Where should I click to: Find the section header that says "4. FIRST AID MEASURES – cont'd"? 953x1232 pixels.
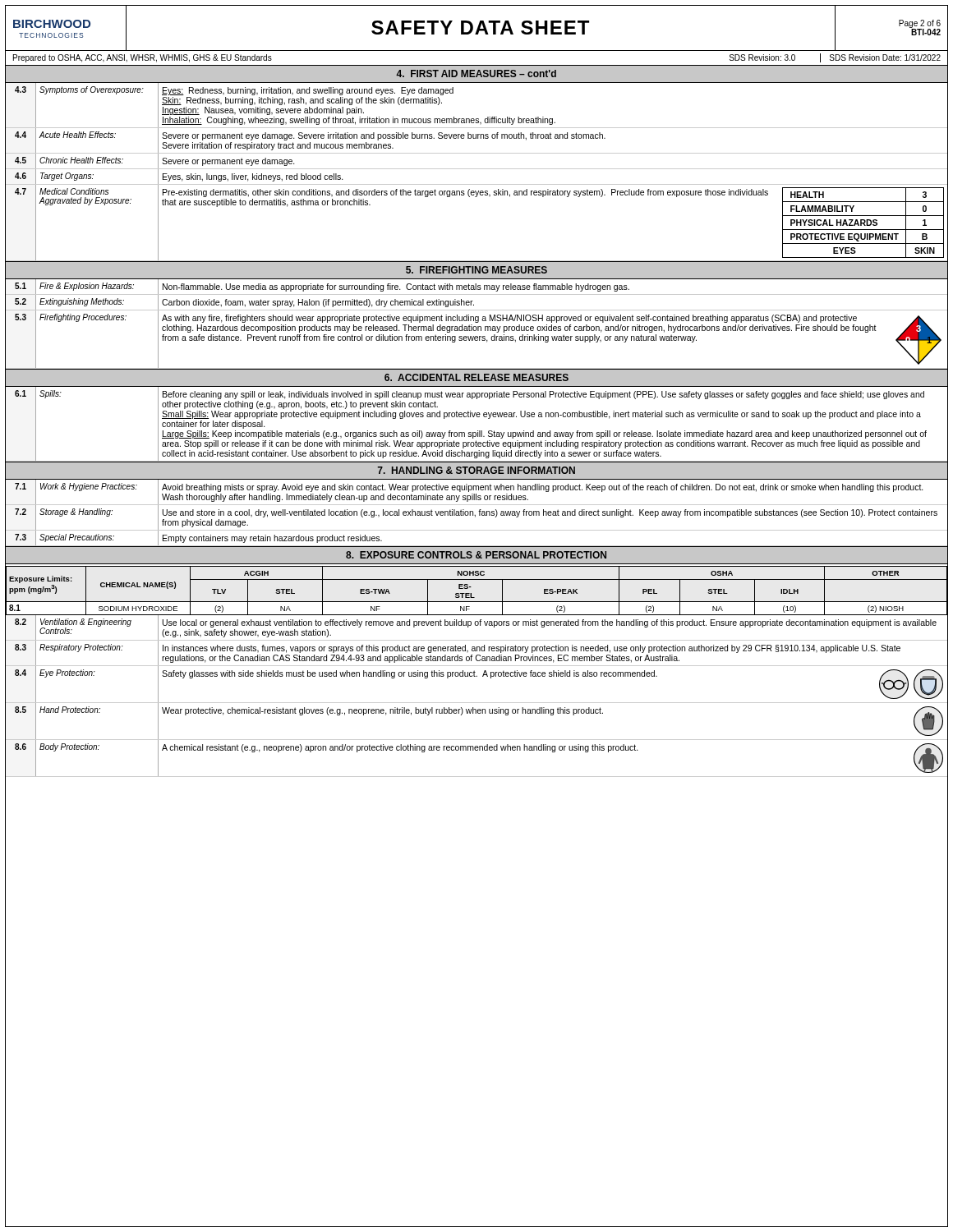click(476, 74)
